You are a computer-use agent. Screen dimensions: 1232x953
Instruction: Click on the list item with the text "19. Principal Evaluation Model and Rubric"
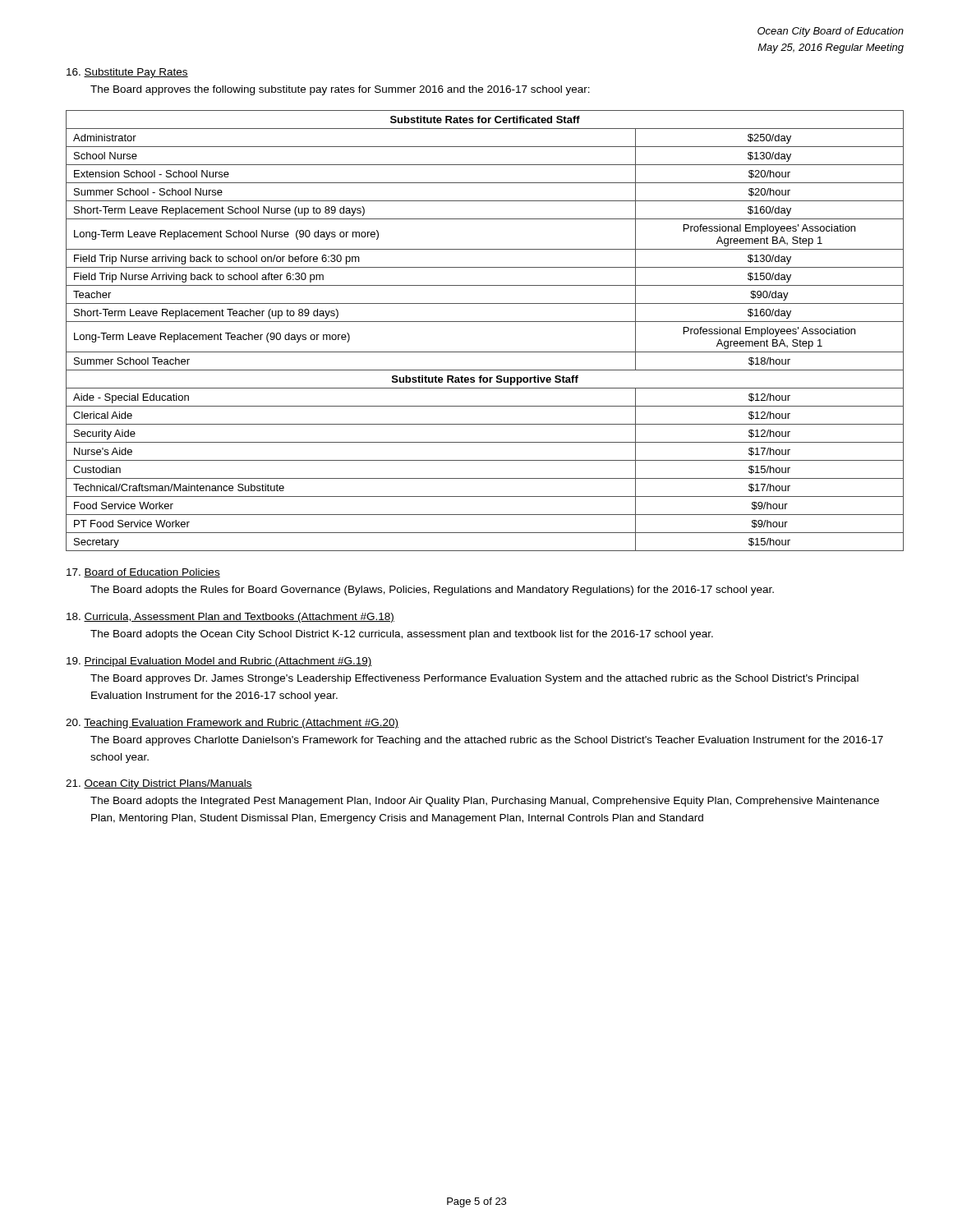pyautogui.click(x=485, y=679)
